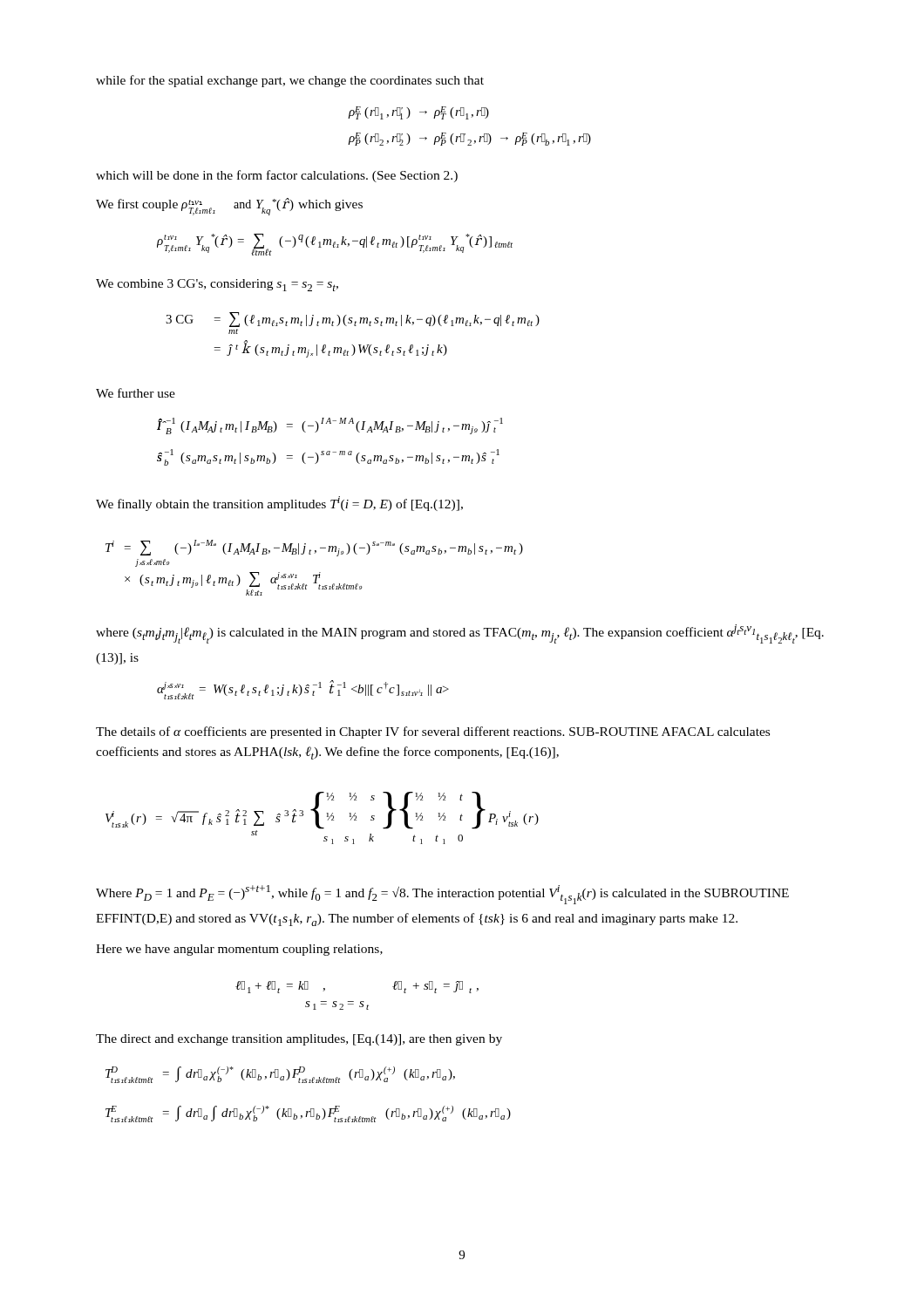The height and width of the screenshot is (1308, 924).
Task: Locate the formula with the text "Îˆ Î −1 B"
Action: [x=462, y=442]
